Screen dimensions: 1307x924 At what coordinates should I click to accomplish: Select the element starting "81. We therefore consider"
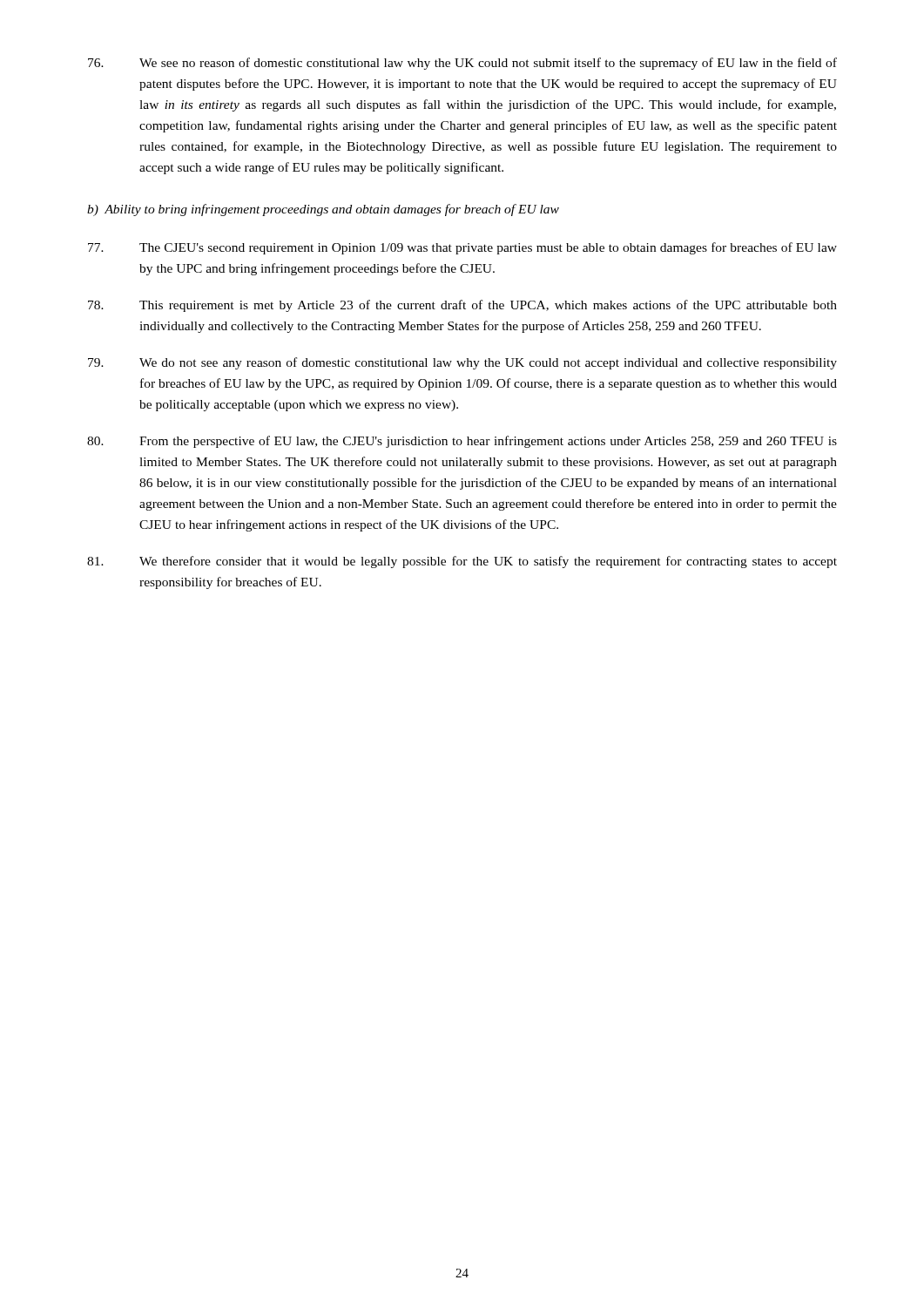pyautogui.click(x=462, y=572)
